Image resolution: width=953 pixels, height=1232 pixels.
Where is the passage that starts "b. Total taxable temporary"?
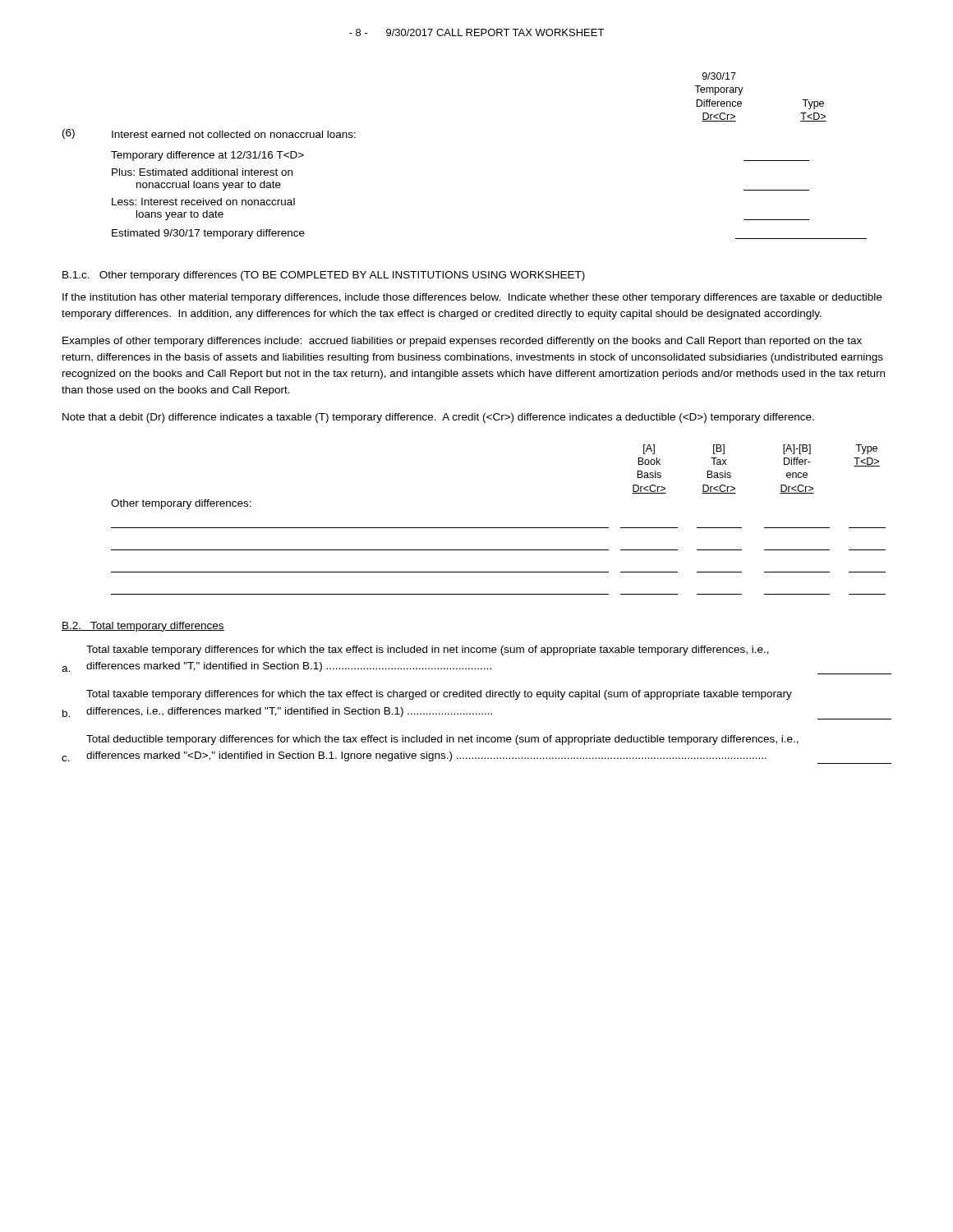coord(476,703)
